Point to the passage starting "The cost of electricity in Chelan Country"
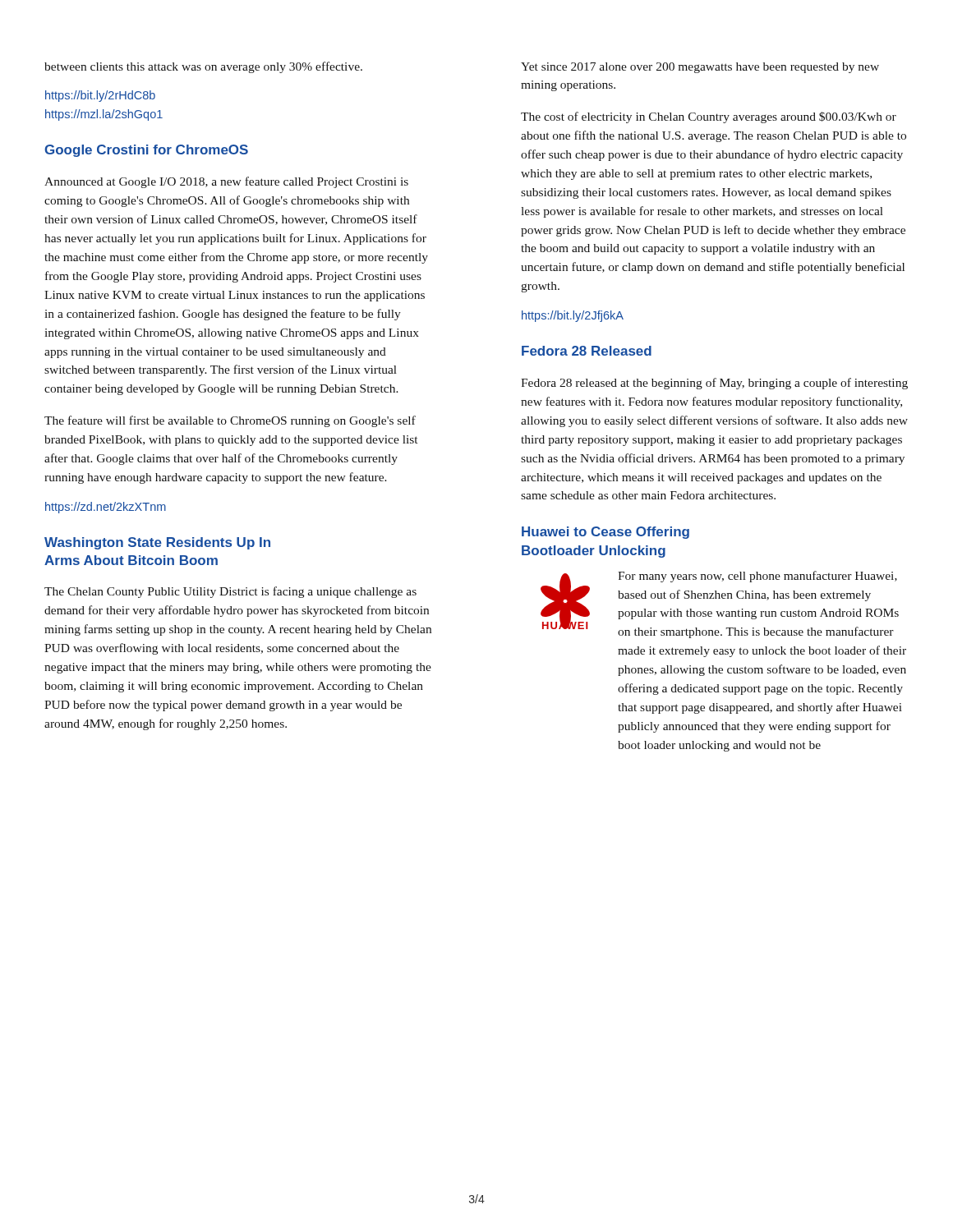Viewport: 953px width, 1232px height. 715,202
